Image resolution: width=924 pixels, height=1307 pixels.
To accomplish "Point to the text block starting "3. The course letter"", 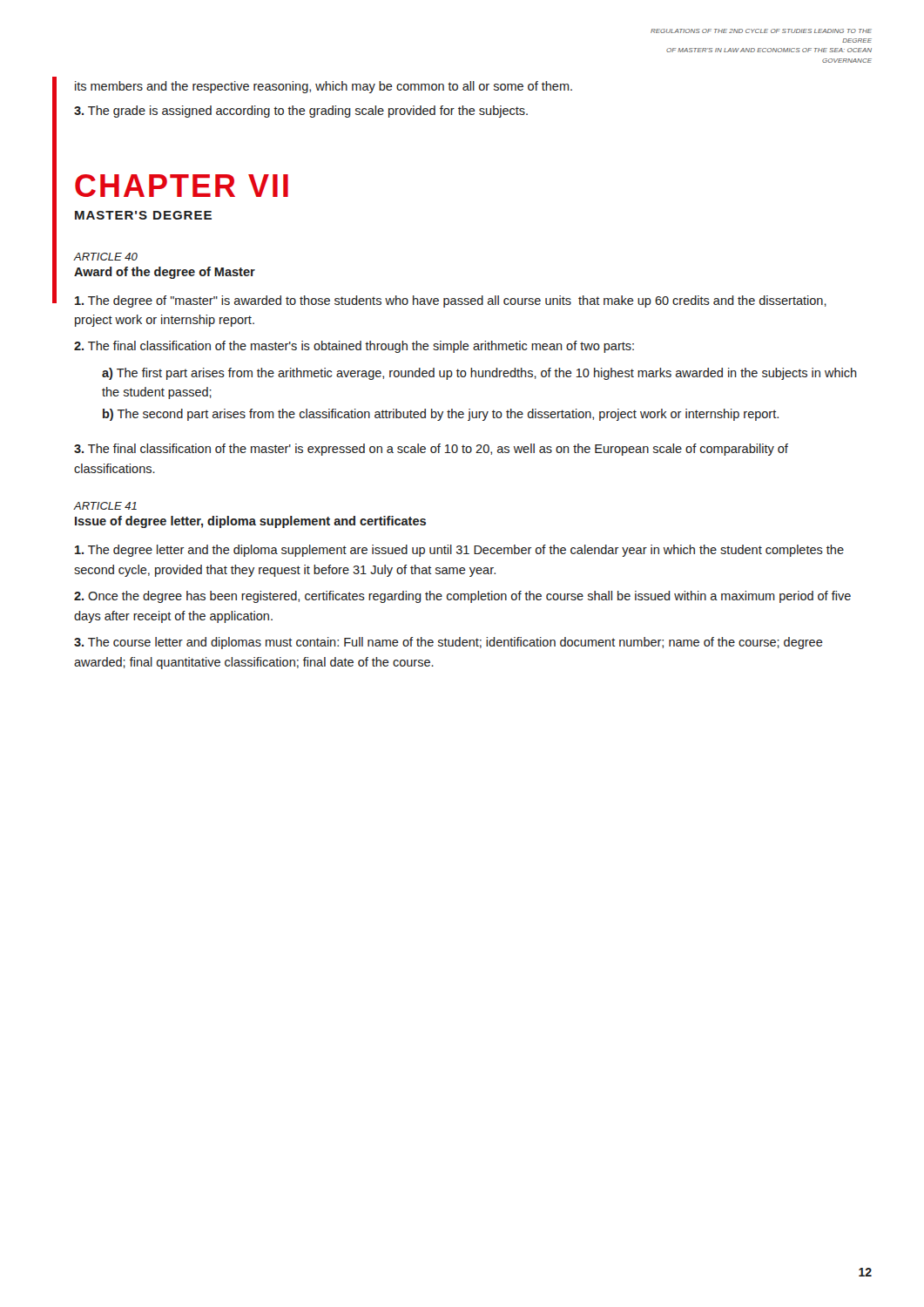I will (x=448, y=652).
